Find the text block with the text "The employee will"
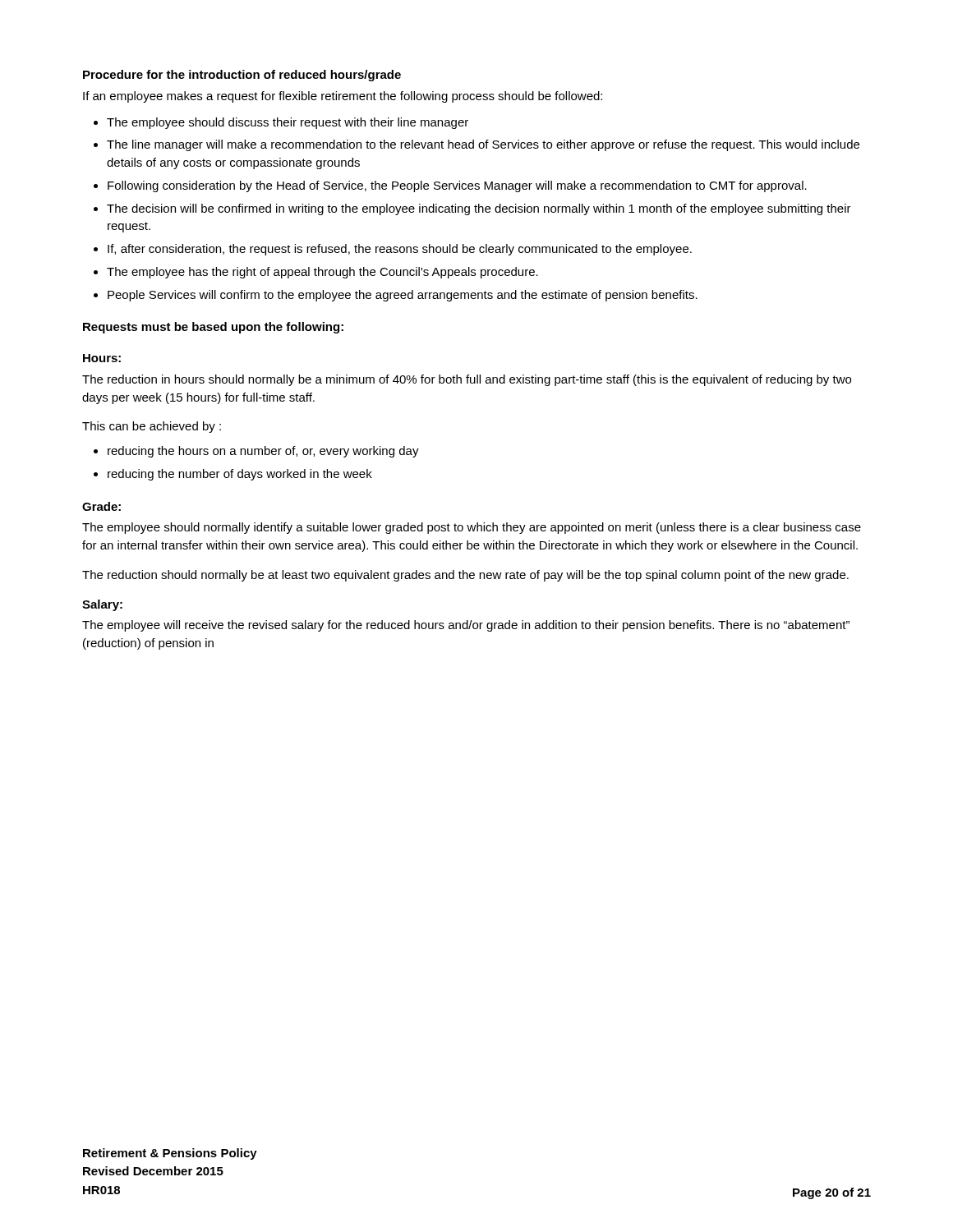This screenshot has height=1232, width=953. click(466, 634)
